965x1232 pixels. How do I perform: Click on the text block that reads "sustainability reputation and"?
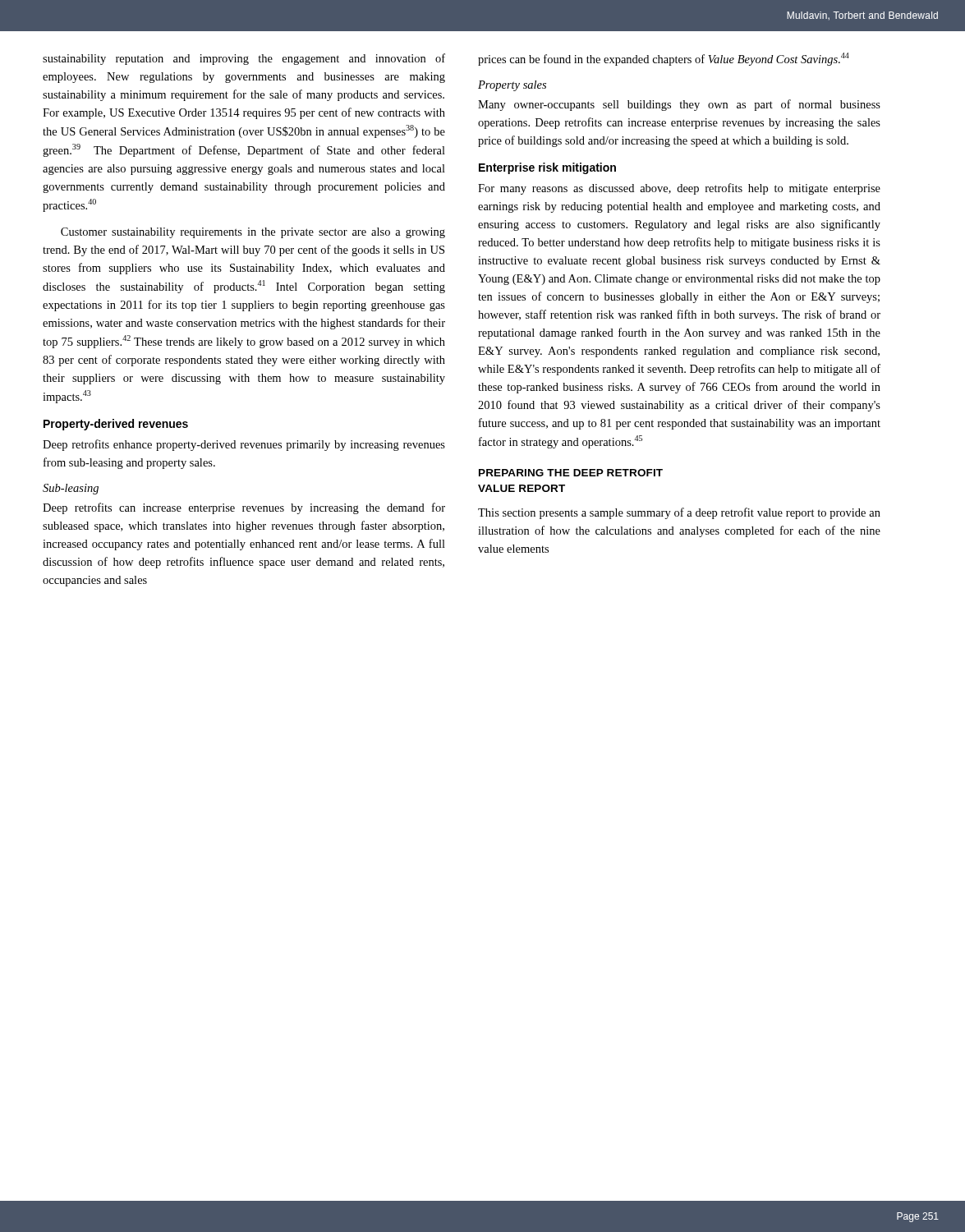(244, 132)
